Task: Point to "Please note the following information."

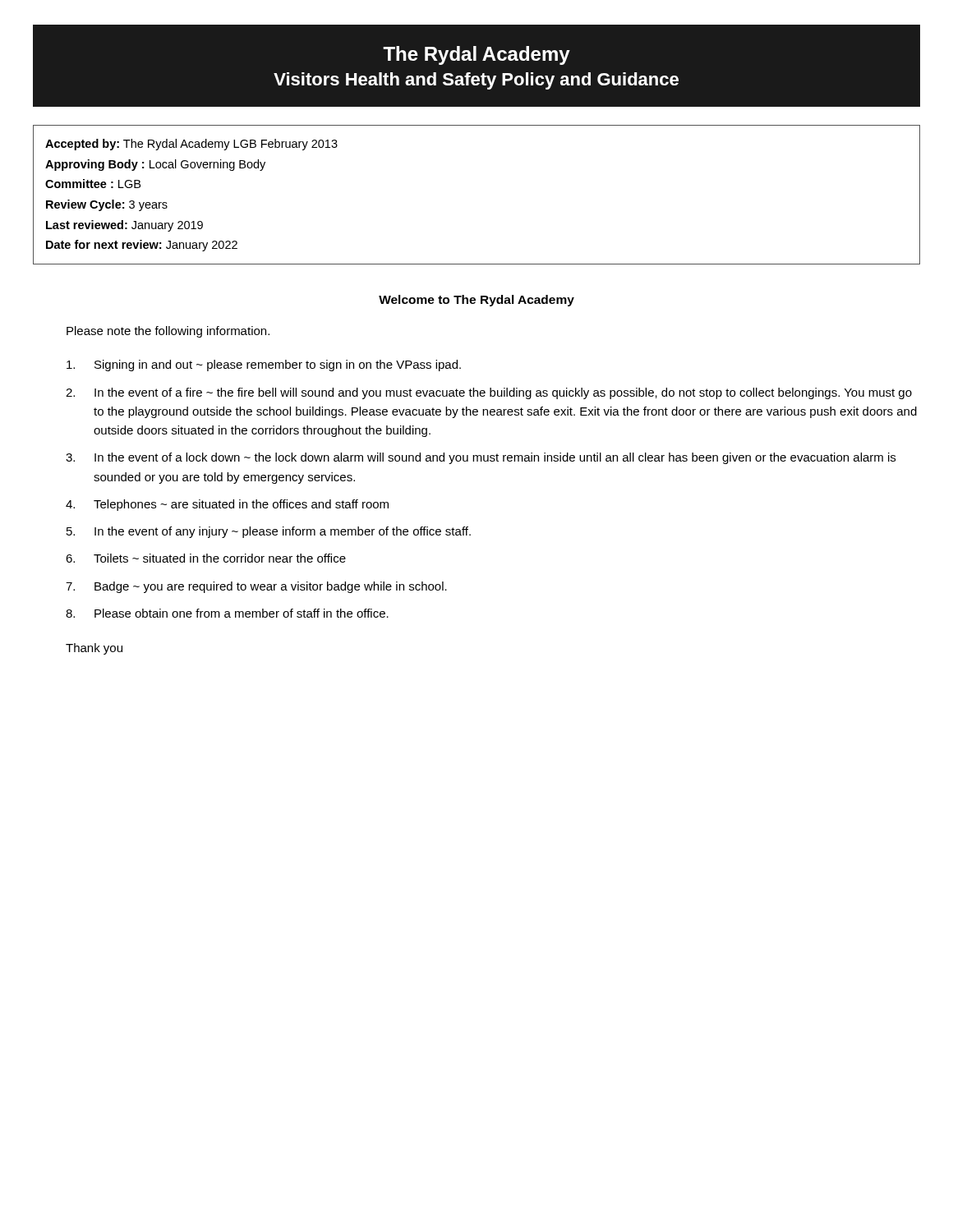Action: (168, 330)
